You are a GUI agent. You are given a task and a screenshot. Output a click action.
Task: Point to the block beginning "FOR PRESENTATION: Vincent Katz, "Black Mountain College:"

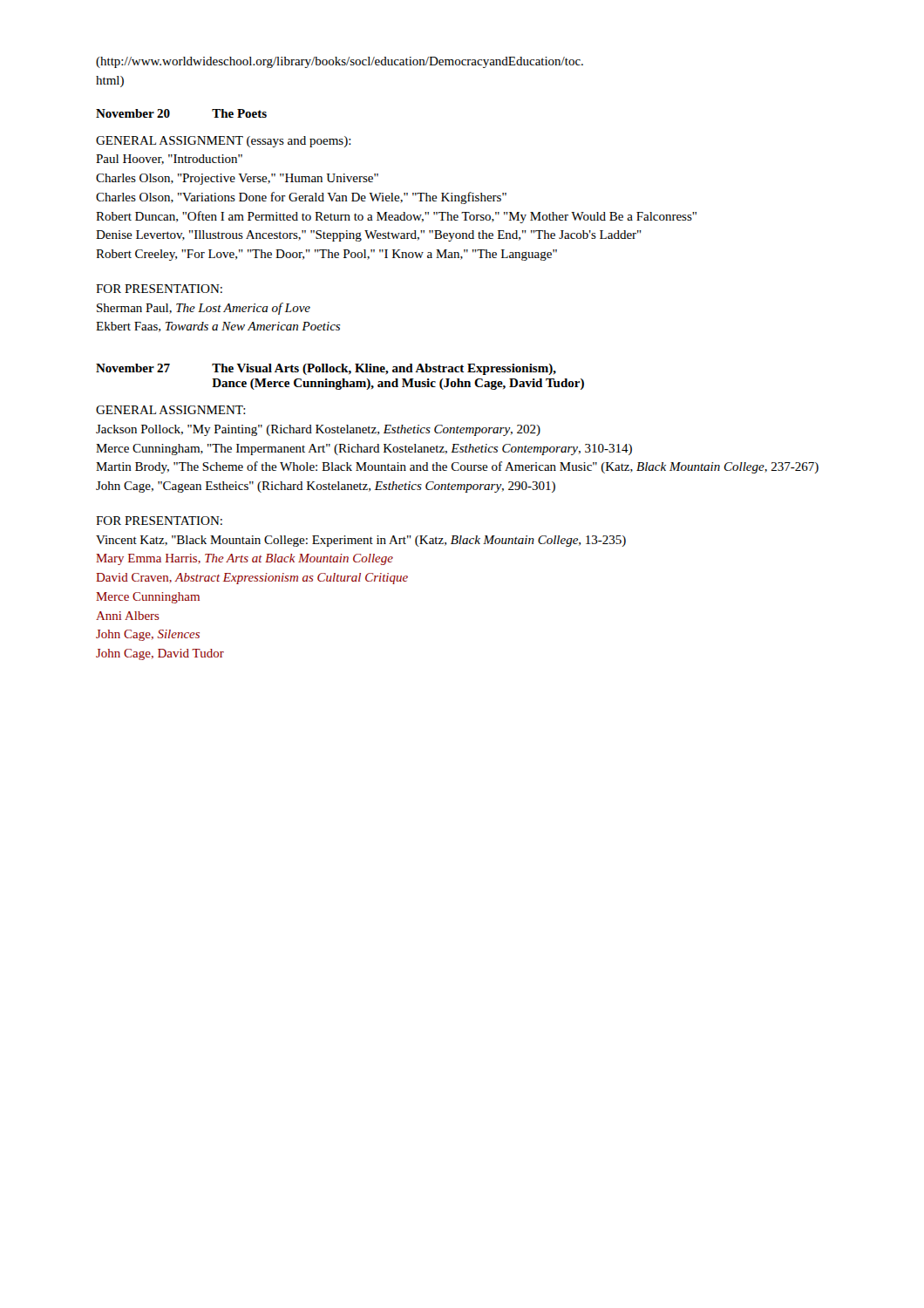tap(361, 587)
